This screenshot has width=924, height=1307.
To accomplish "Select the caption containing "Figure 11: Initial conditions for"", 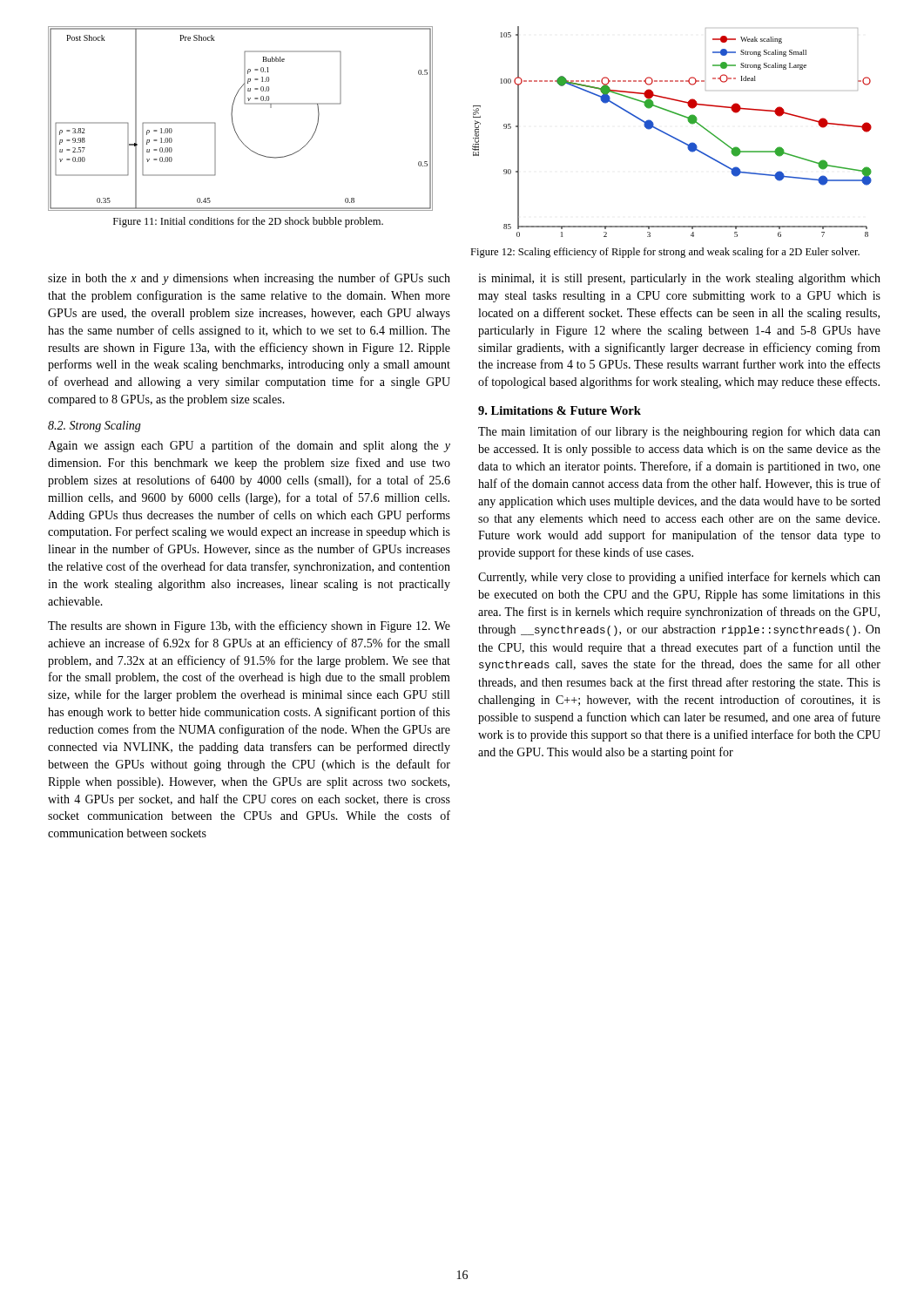I will point(248,221).
